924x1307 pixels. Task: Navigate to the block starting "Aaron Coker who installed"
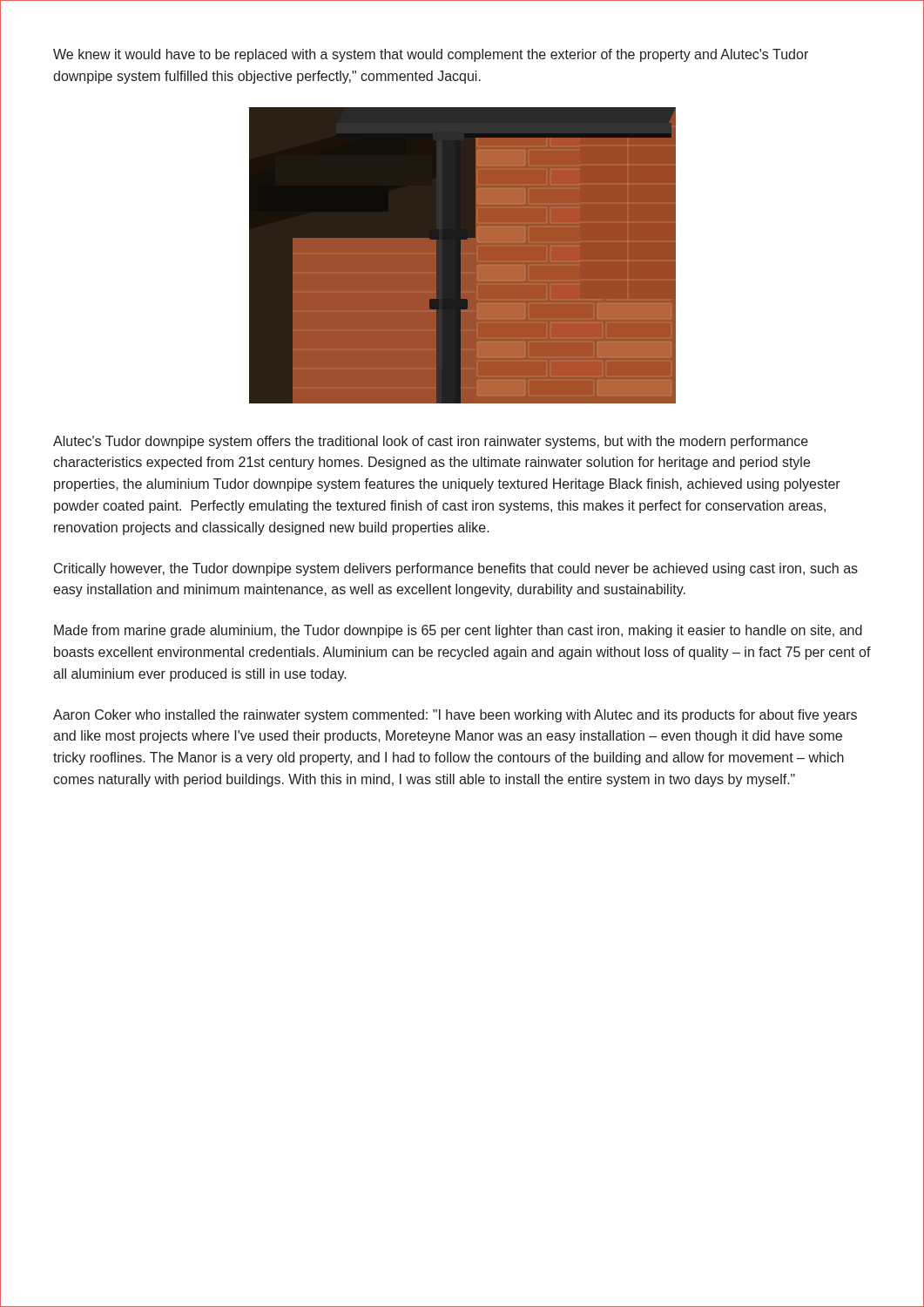(455, 747)
